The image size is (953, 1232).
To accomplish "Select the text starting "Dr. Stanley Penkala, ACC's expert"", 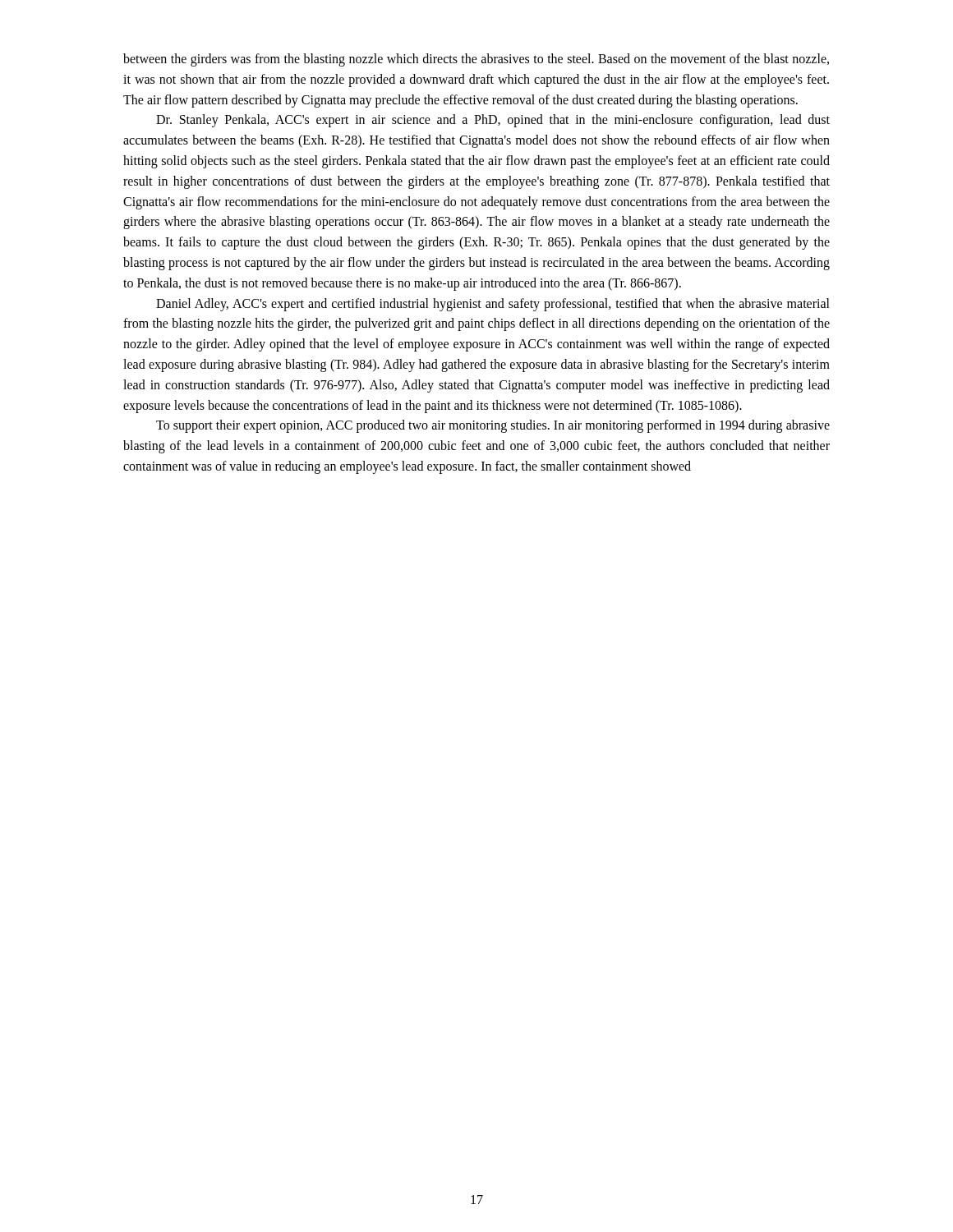I will (x=476, y=202).
